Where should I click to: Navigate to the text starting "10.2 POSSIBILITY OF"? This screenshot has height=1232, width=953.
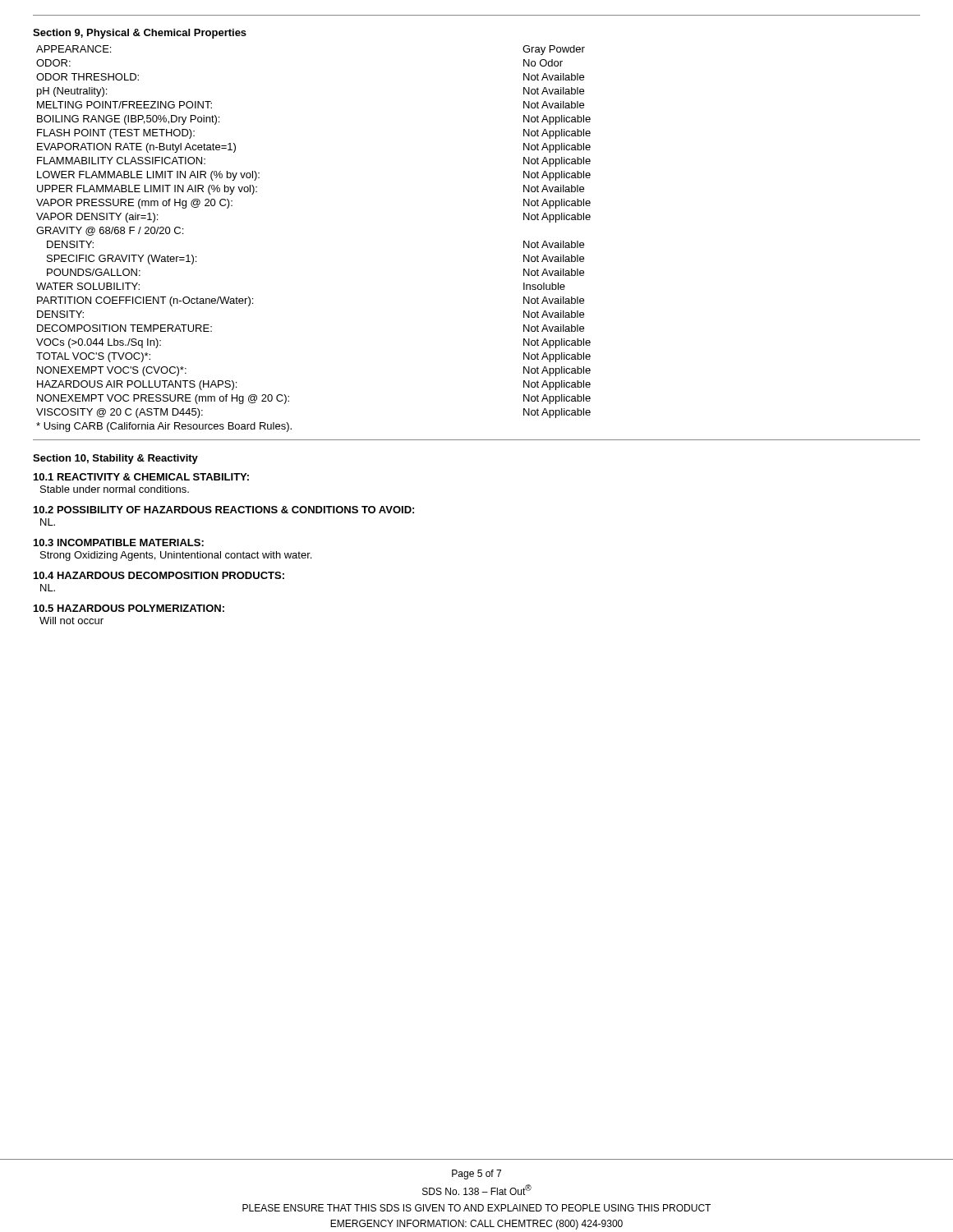[x=224, y=510]
